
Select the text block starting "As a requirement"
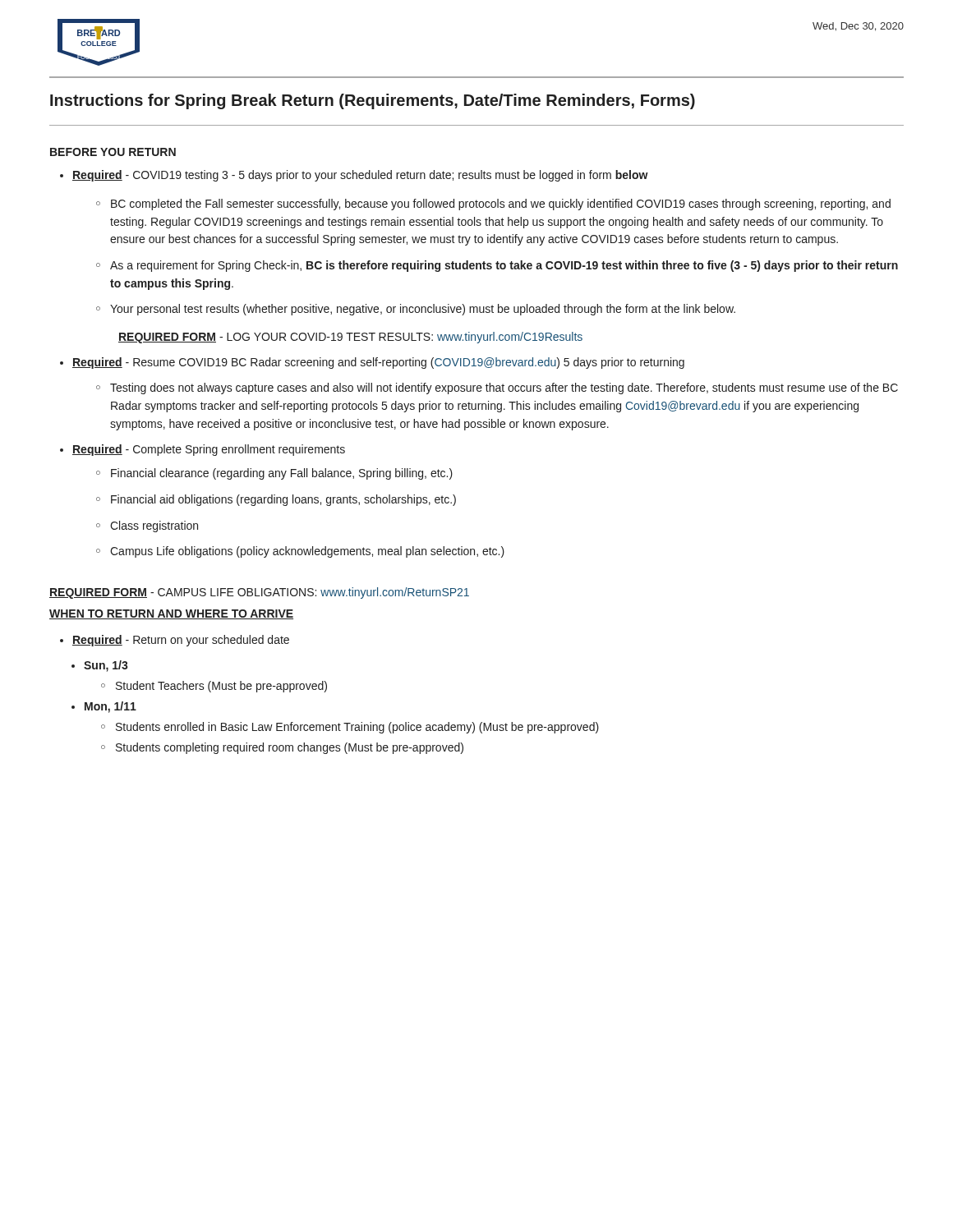(x=504, y=274)
